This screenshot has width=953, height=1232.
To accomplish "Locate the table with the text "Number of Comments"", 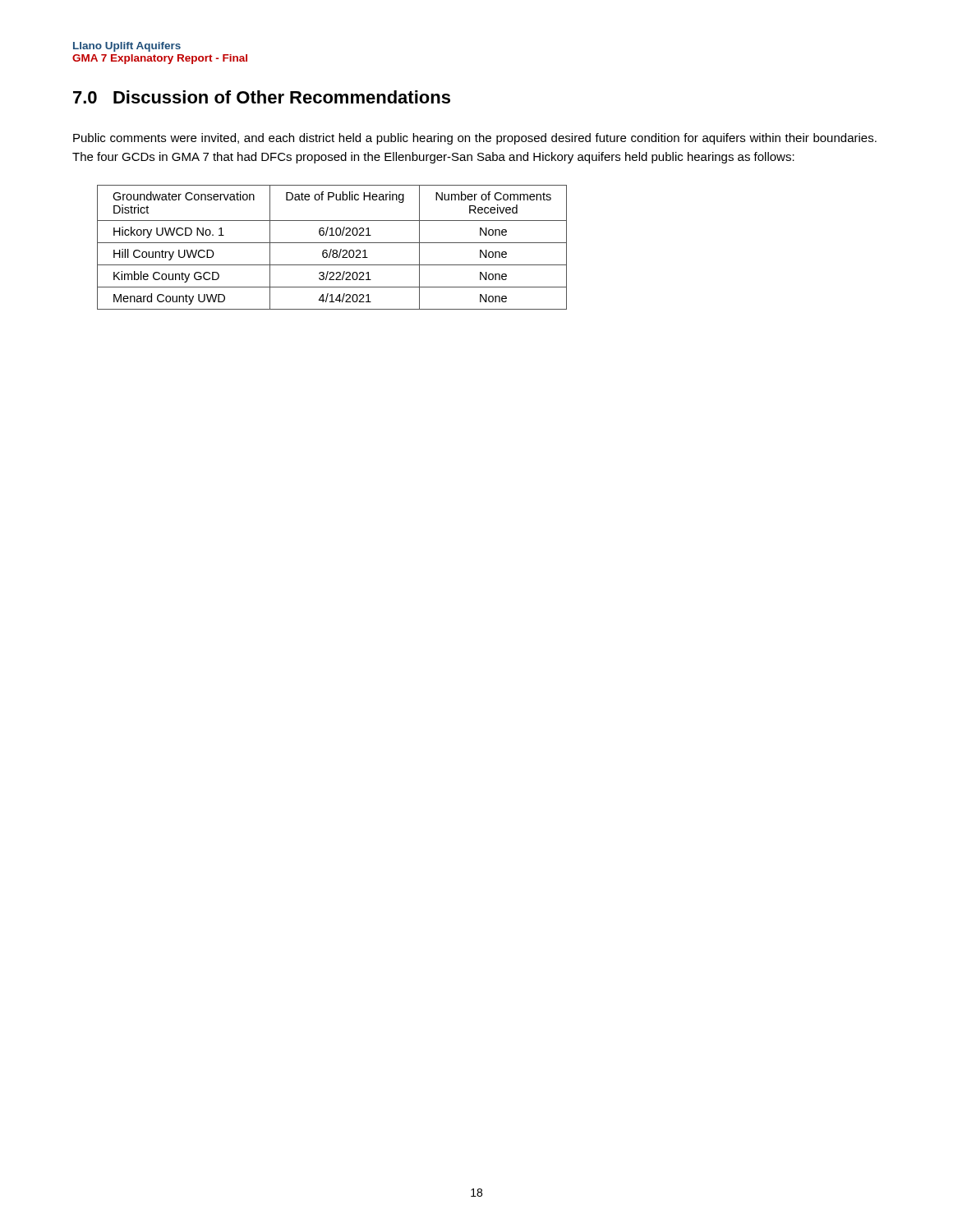I will pos(489,247).
